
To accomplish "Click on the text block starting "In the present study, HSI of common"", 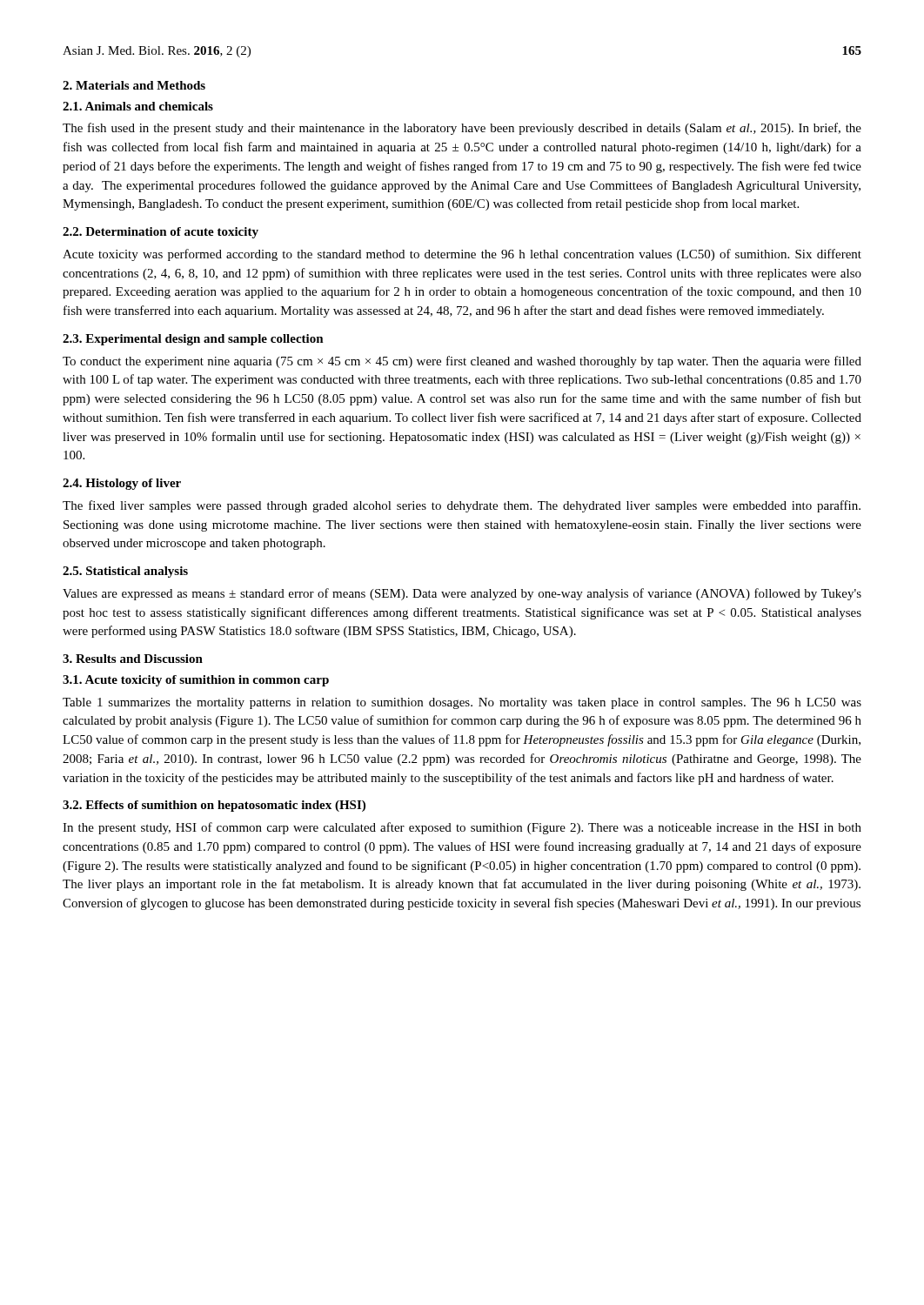I will (x=462, y=866).
